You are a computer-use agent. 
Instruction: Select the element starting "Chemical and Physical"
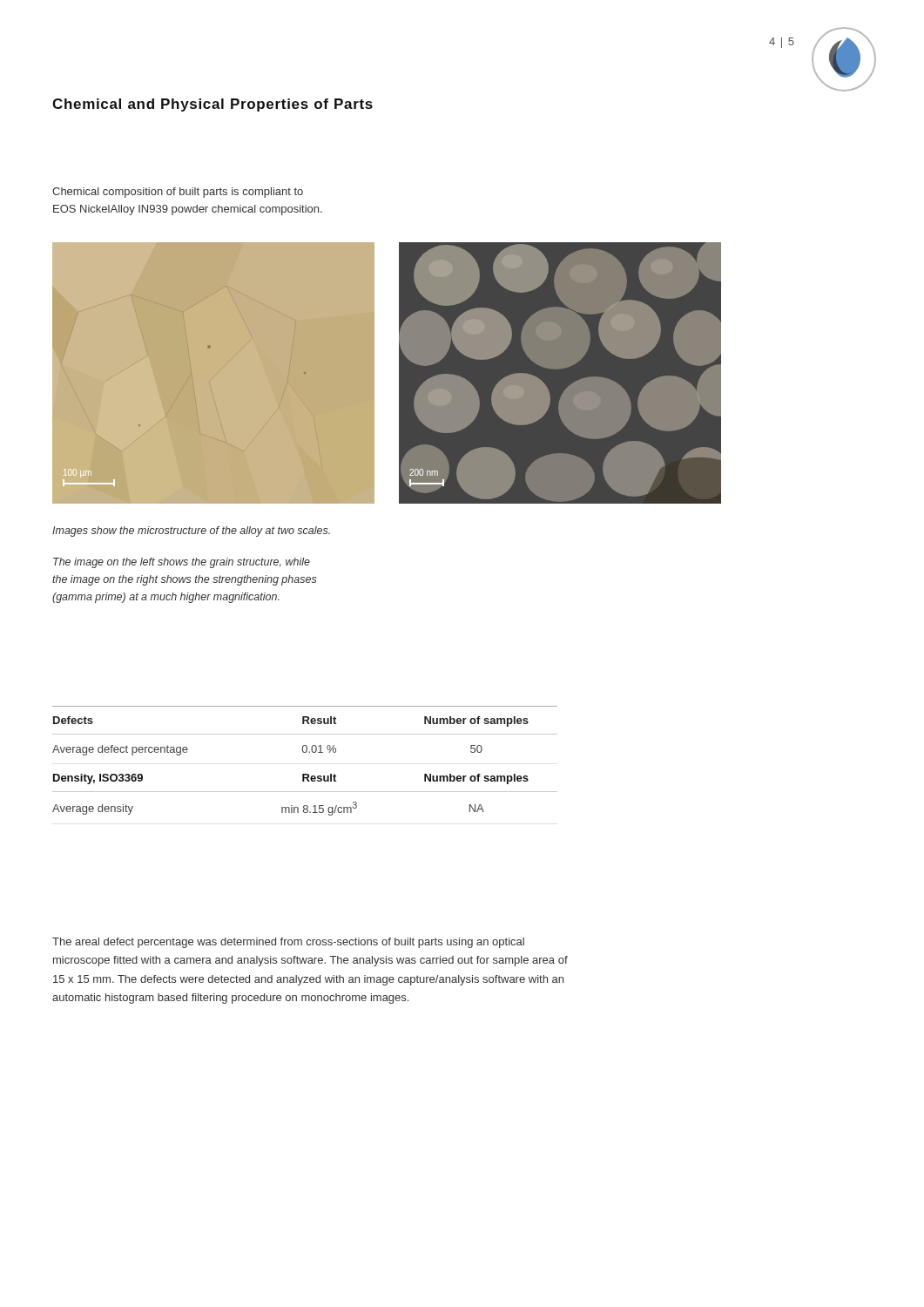(213, 104)
